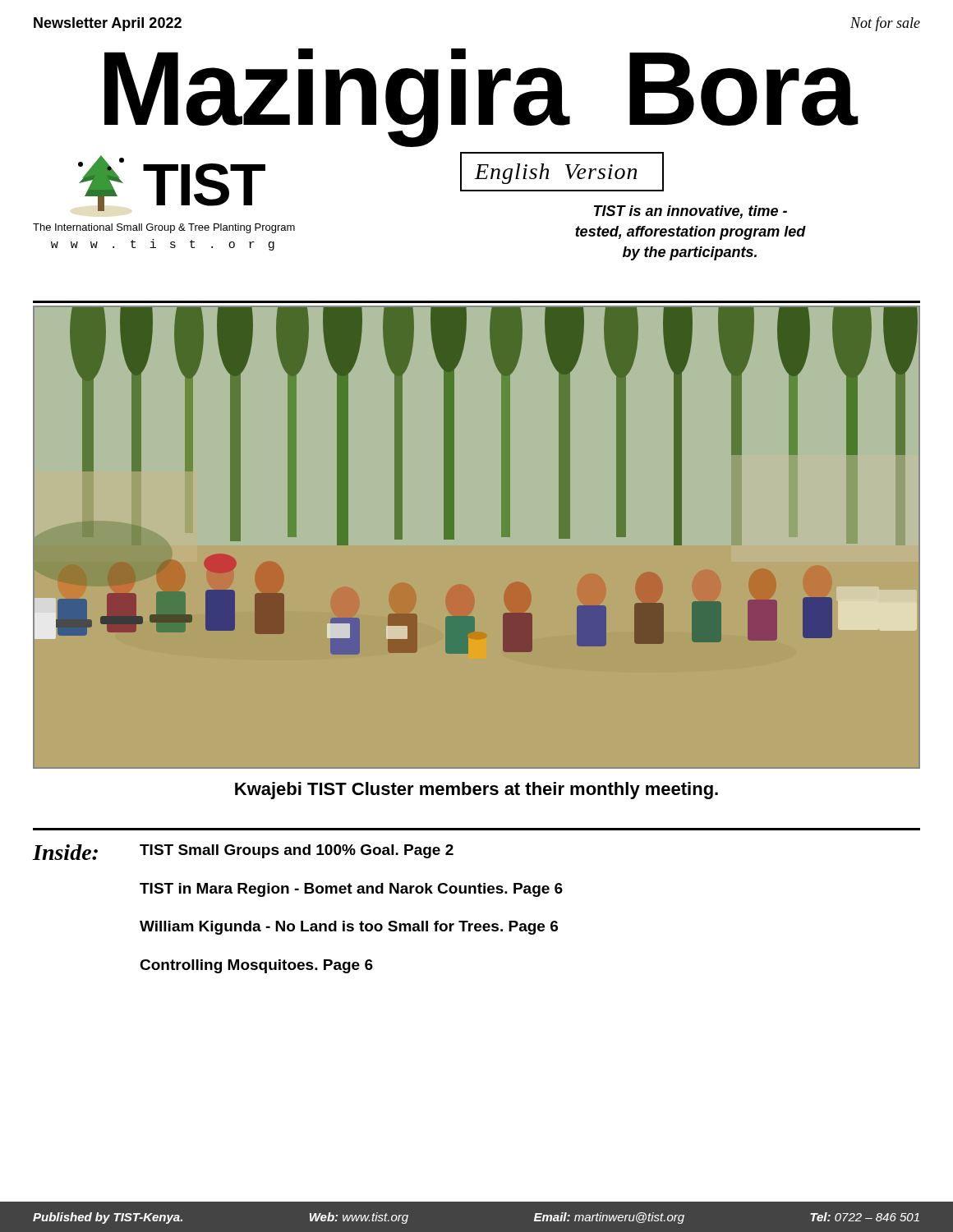The height and width of the screenshot is (1232, 953).
Task: Locate the list item that says "TIST in Mara"
Action: 351,888
